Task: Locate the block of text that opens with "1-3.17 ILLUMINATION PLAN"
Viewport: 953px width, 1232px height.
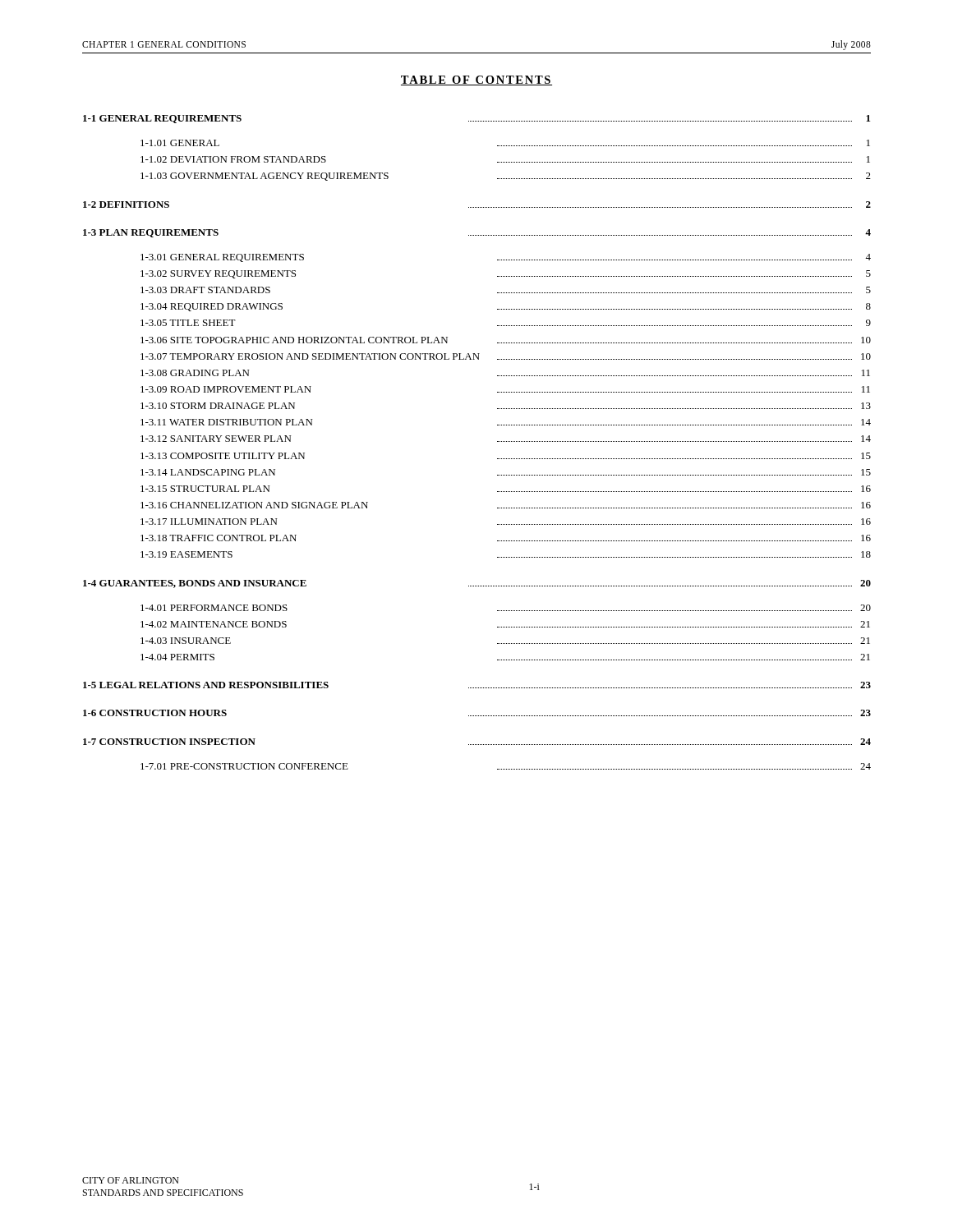Action: pos(505,522)
